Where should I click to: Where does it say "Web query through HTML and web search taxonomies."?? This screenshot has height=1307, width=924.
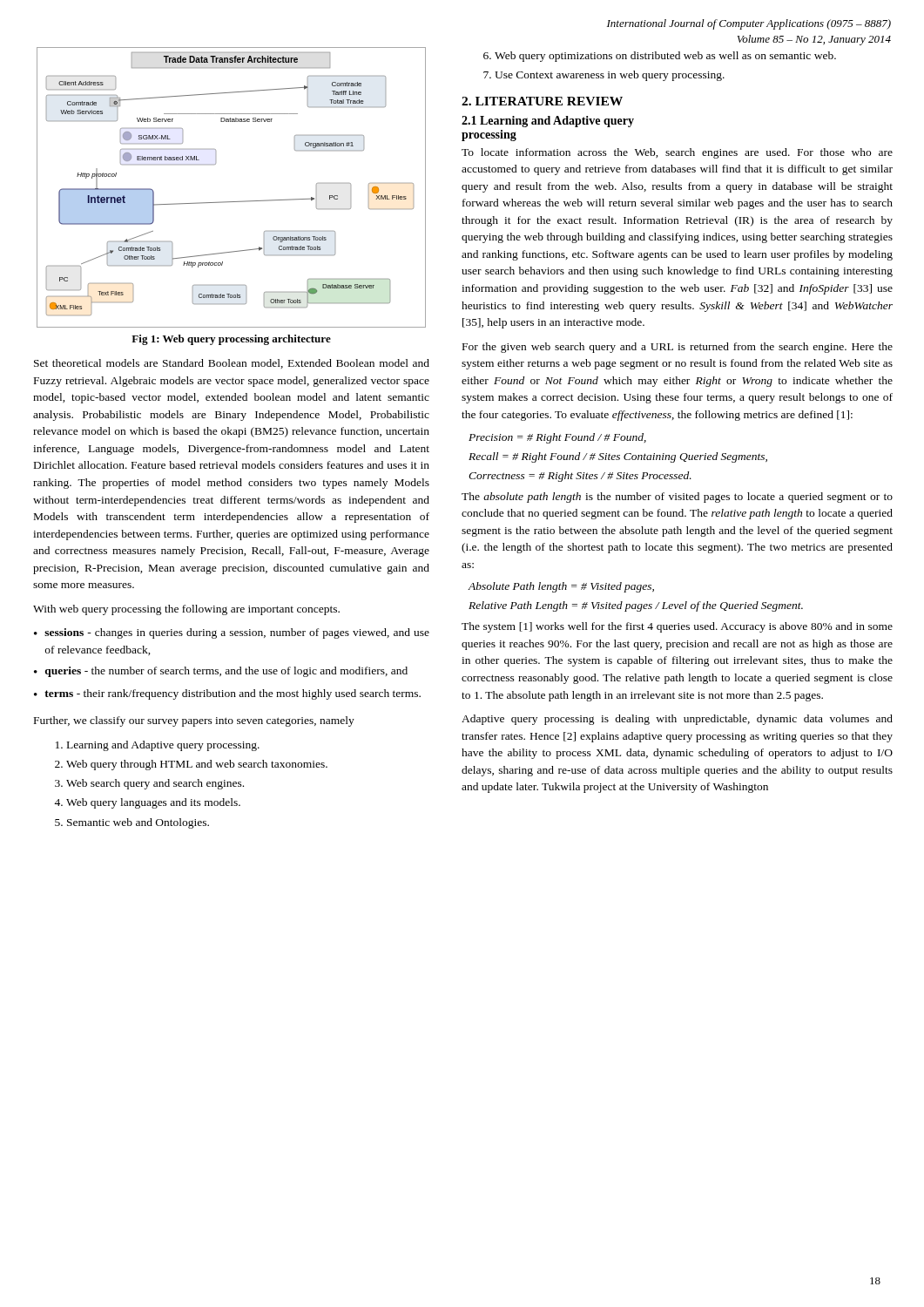pos(197,764)
